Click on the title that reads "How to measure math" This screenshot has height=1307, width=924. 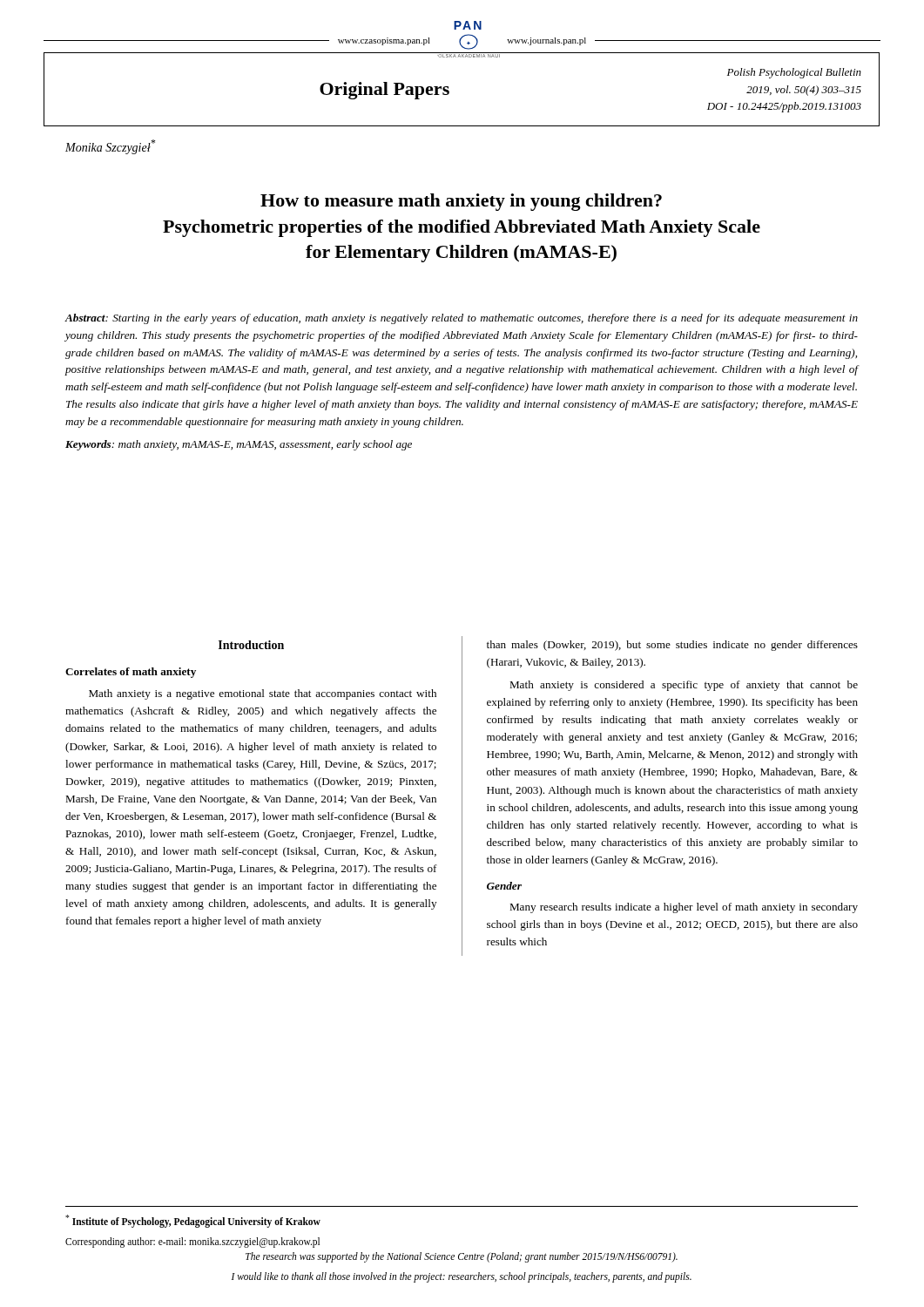[x=462, y=226]
